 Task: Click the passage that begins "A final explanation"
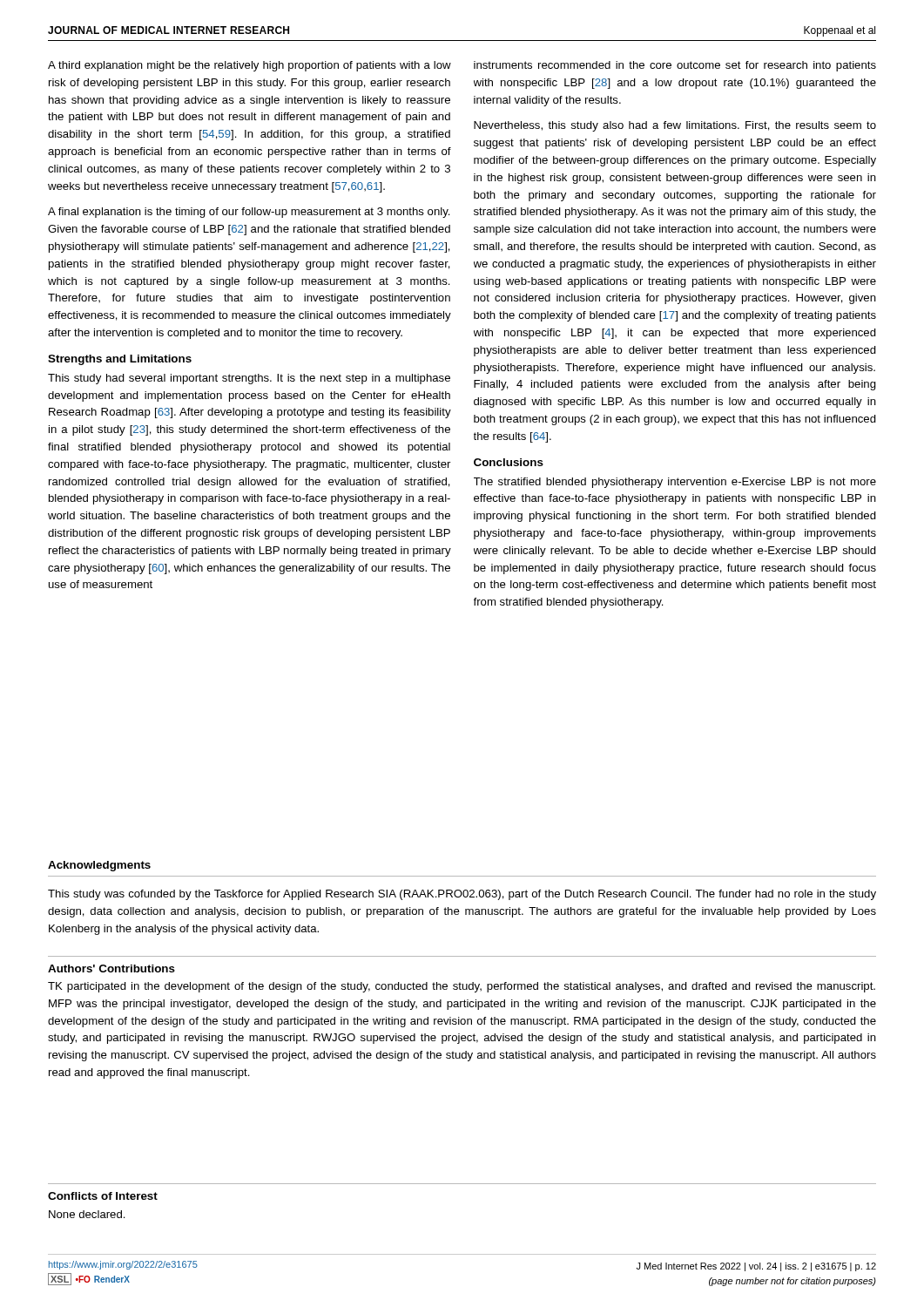point(249,272)
